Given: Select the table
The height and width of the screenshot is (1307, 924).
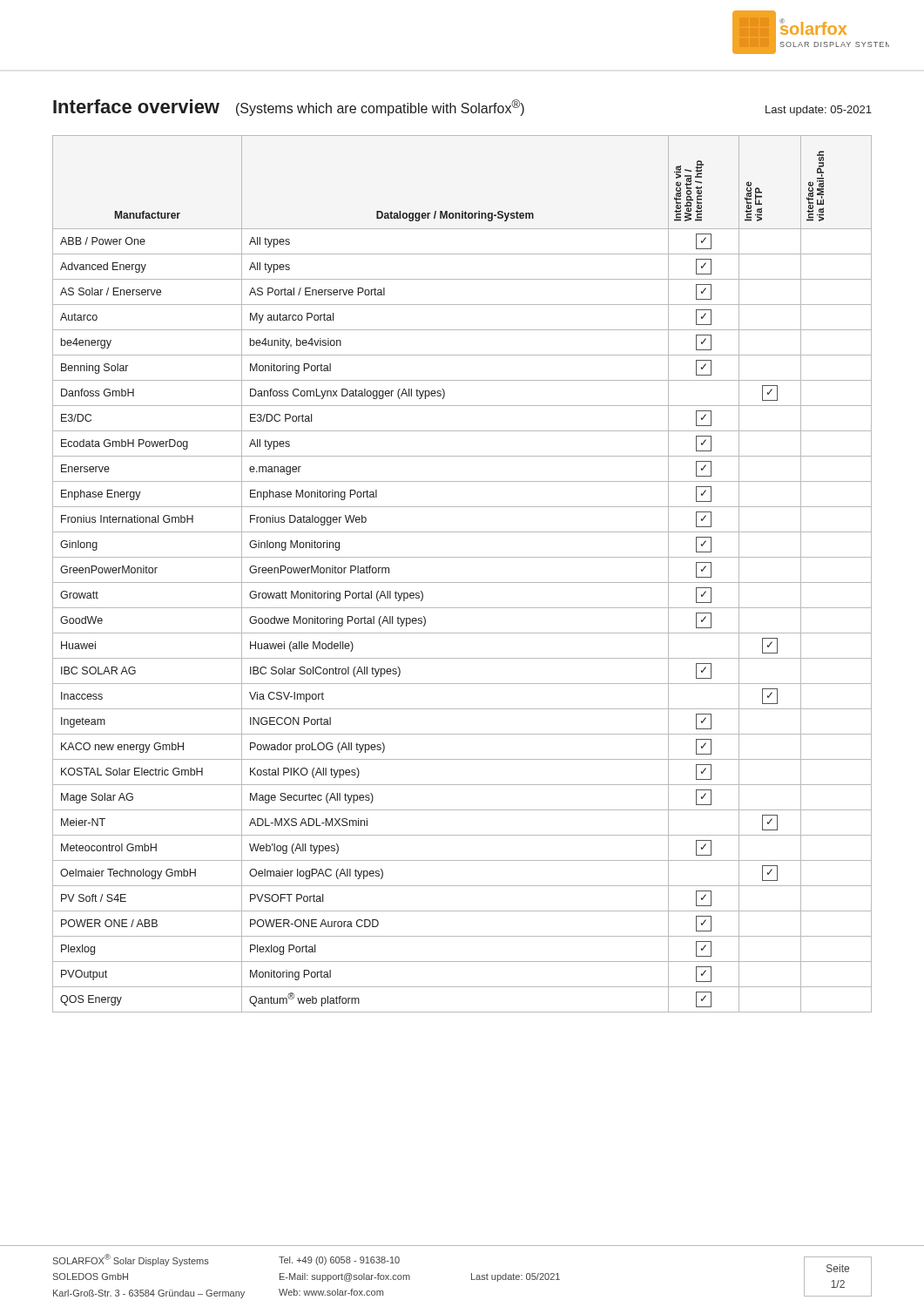Looking at the screenshot, I should pos(462,574).
